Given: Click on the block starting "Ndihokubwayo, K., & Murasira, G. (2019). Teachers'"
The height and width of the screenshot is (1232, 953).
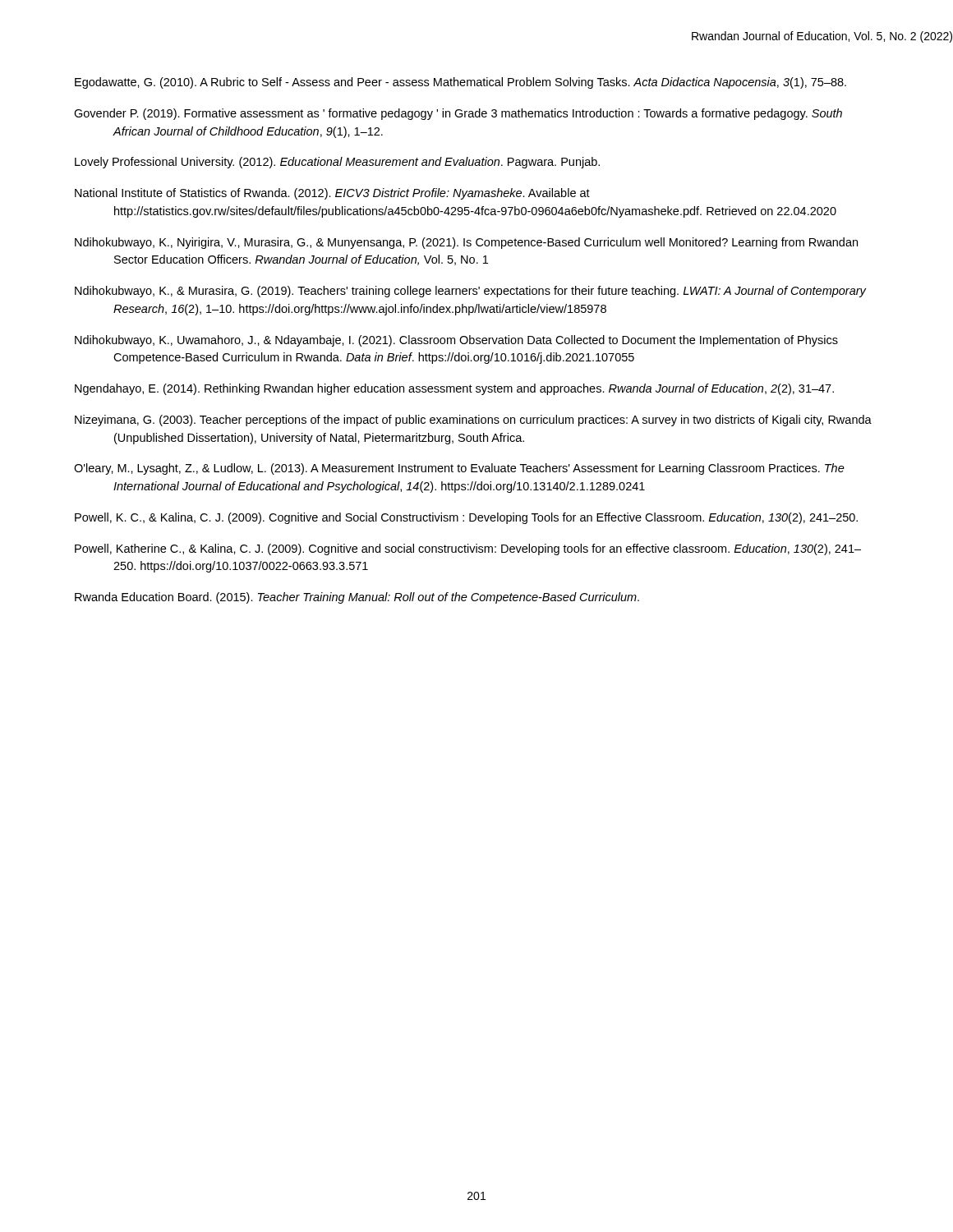Looking at the screenshot, I should pos(470,300).
